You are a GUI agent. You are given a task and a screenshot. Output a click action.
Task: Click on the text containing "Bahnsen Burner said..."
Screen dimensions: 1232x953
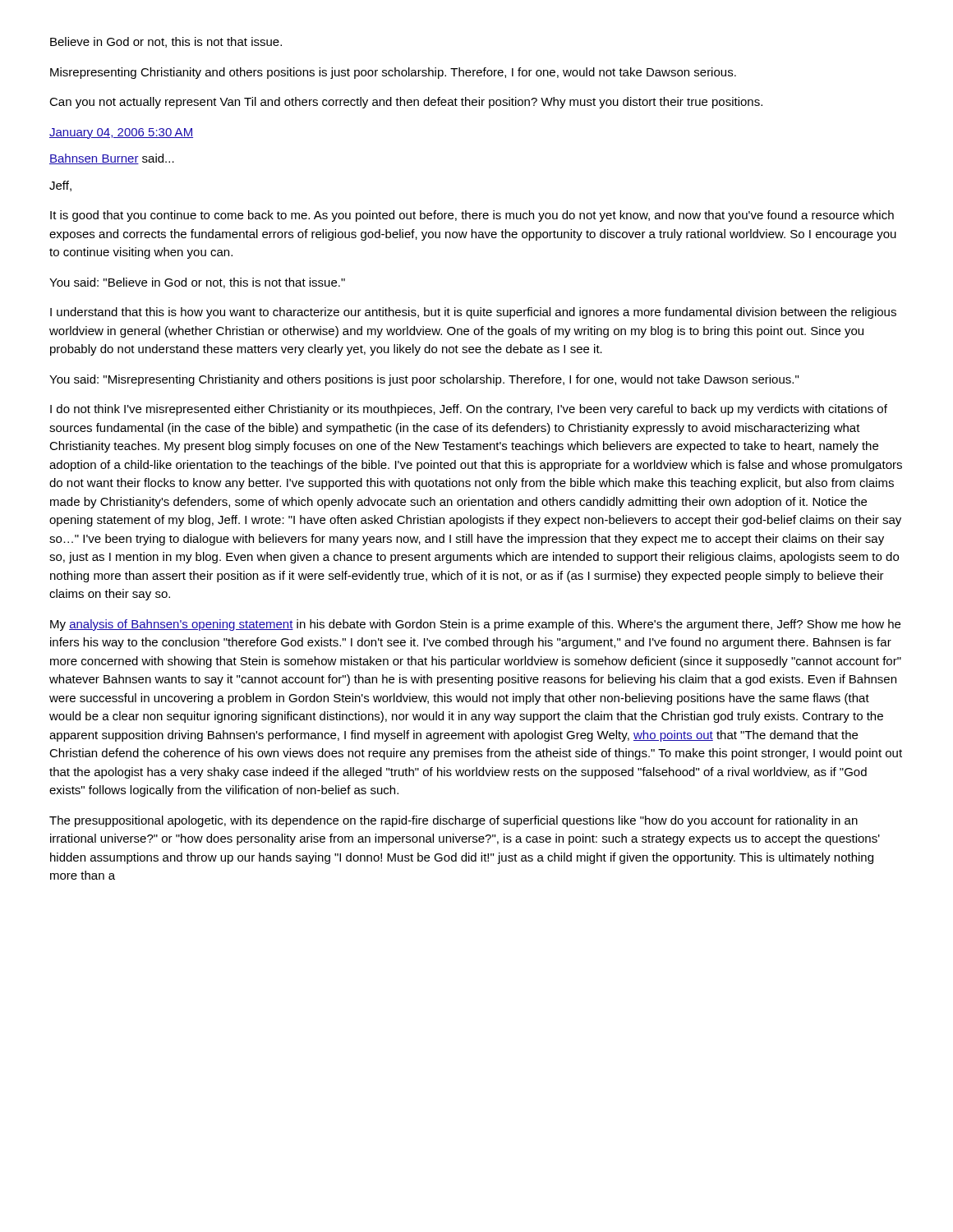click(112, 158)
